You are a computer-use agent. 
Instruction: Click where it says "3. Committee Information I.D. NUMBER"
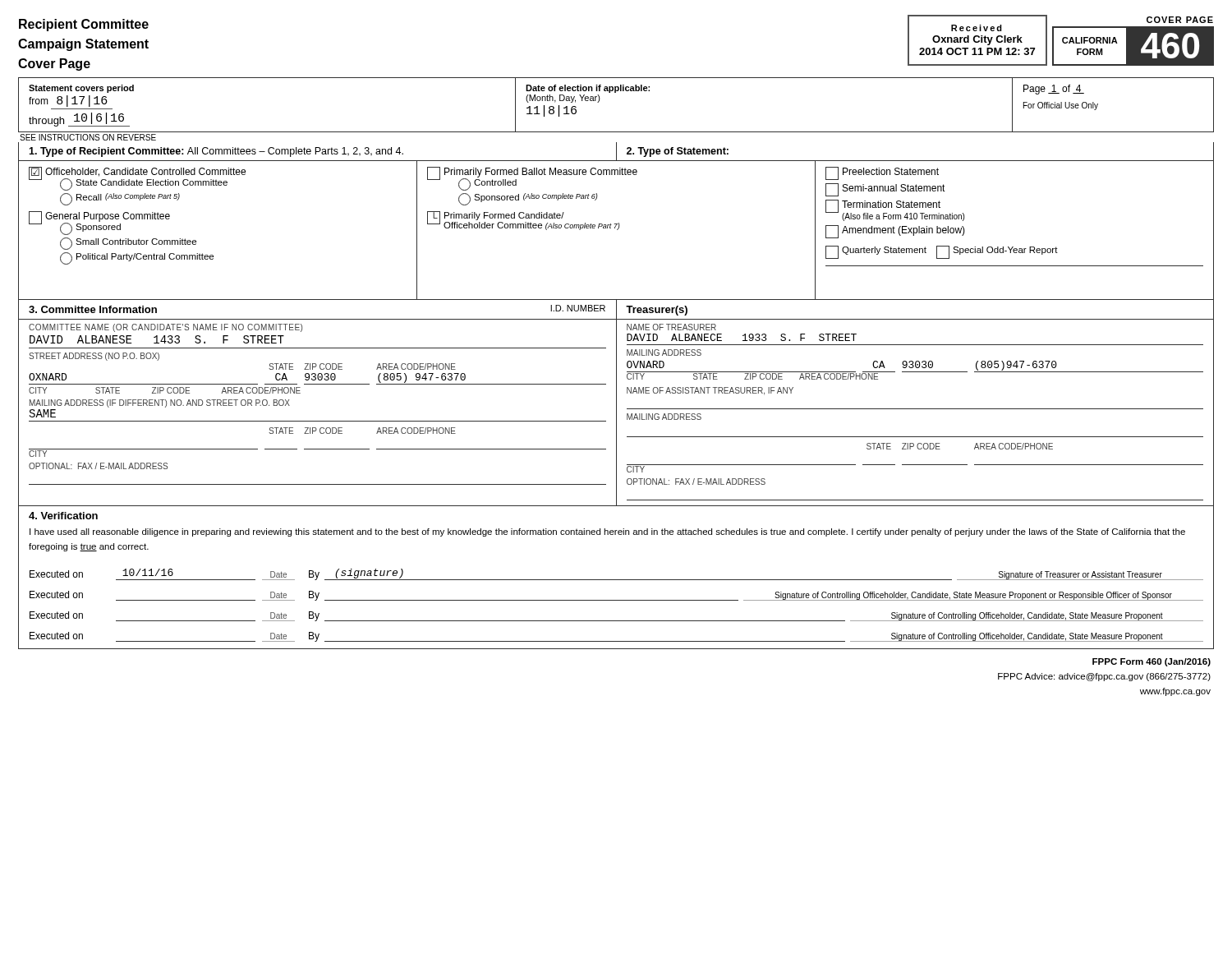coord(317,309)
